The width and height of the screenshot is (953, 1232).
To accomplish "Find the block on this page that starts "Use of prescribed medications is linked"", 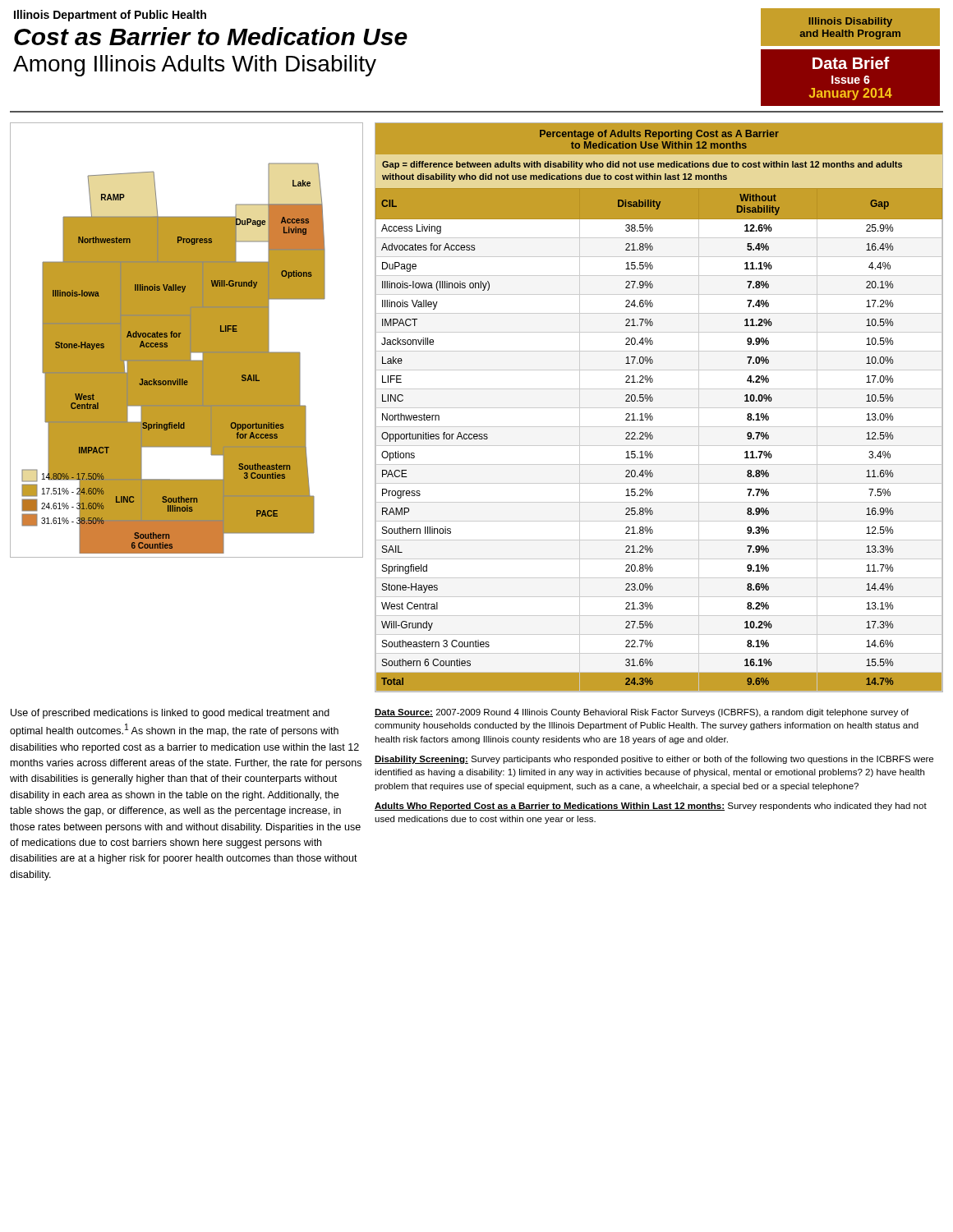I will pos(186,794).
